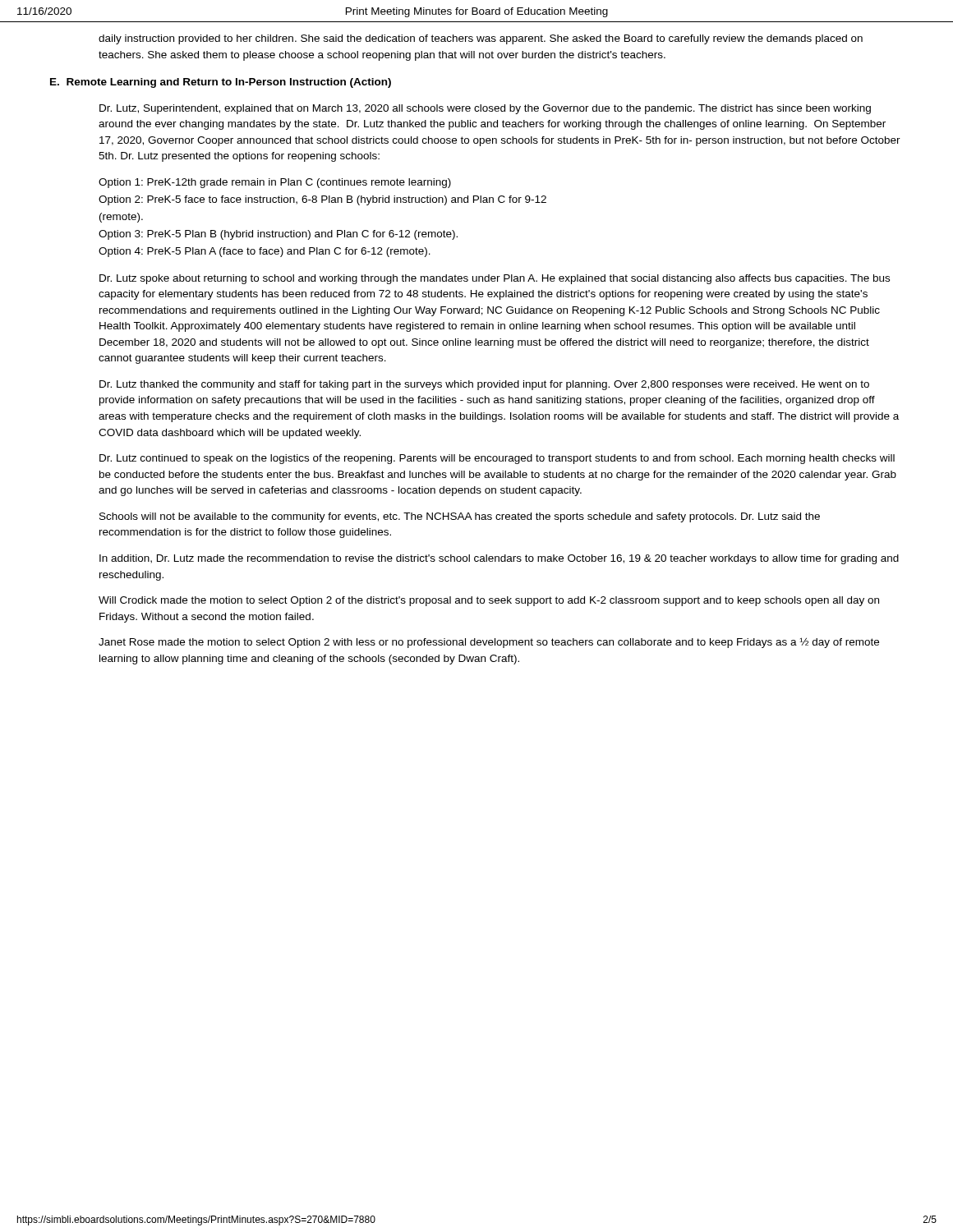Point to the text block starting "daily instruction provided to her children."
Viewport: 953px width, 1232px height.
tap(481, 46)
